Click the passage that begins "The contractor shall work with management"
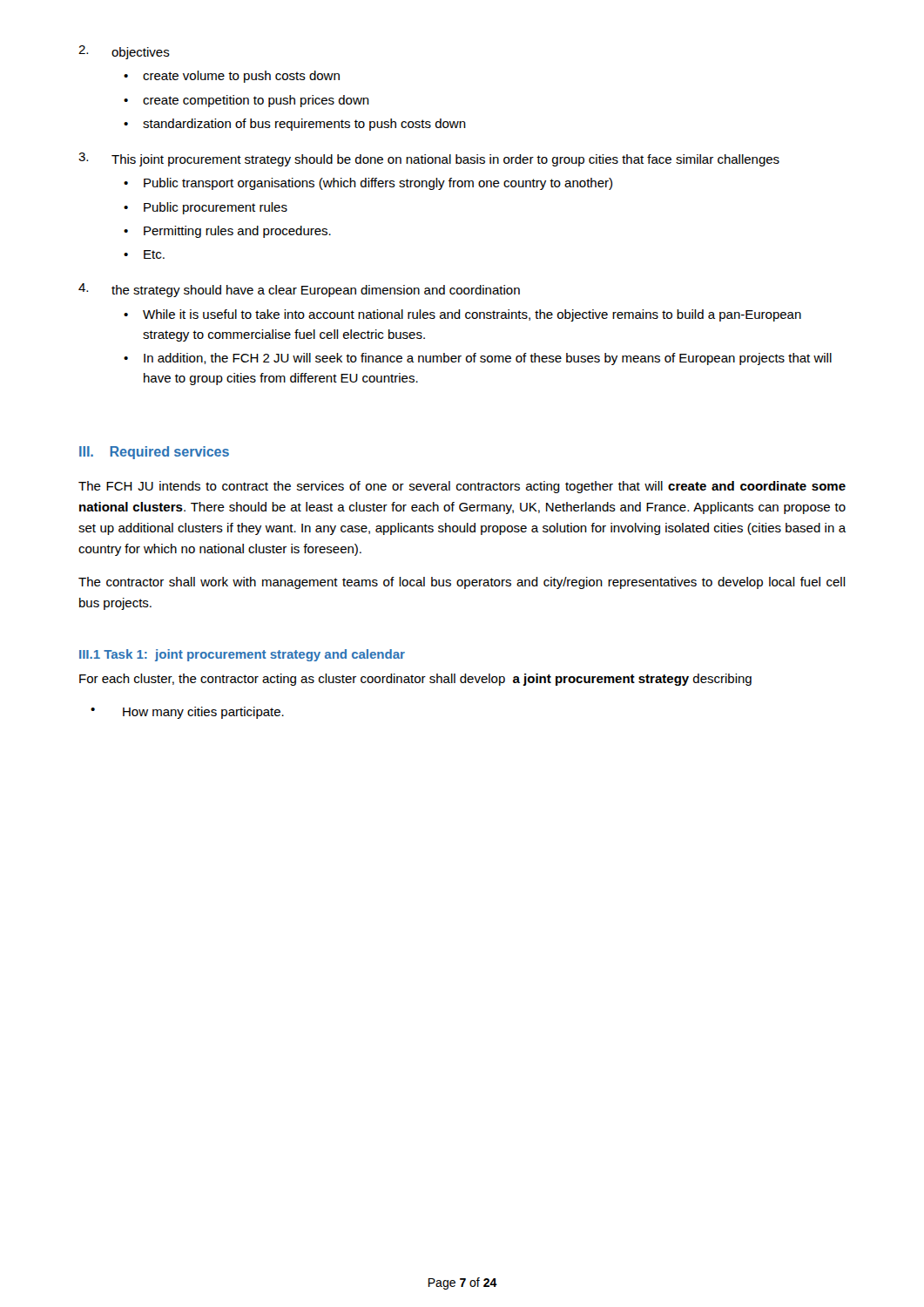The height and width of the screenshot is (1307, 924). point(462,592)
